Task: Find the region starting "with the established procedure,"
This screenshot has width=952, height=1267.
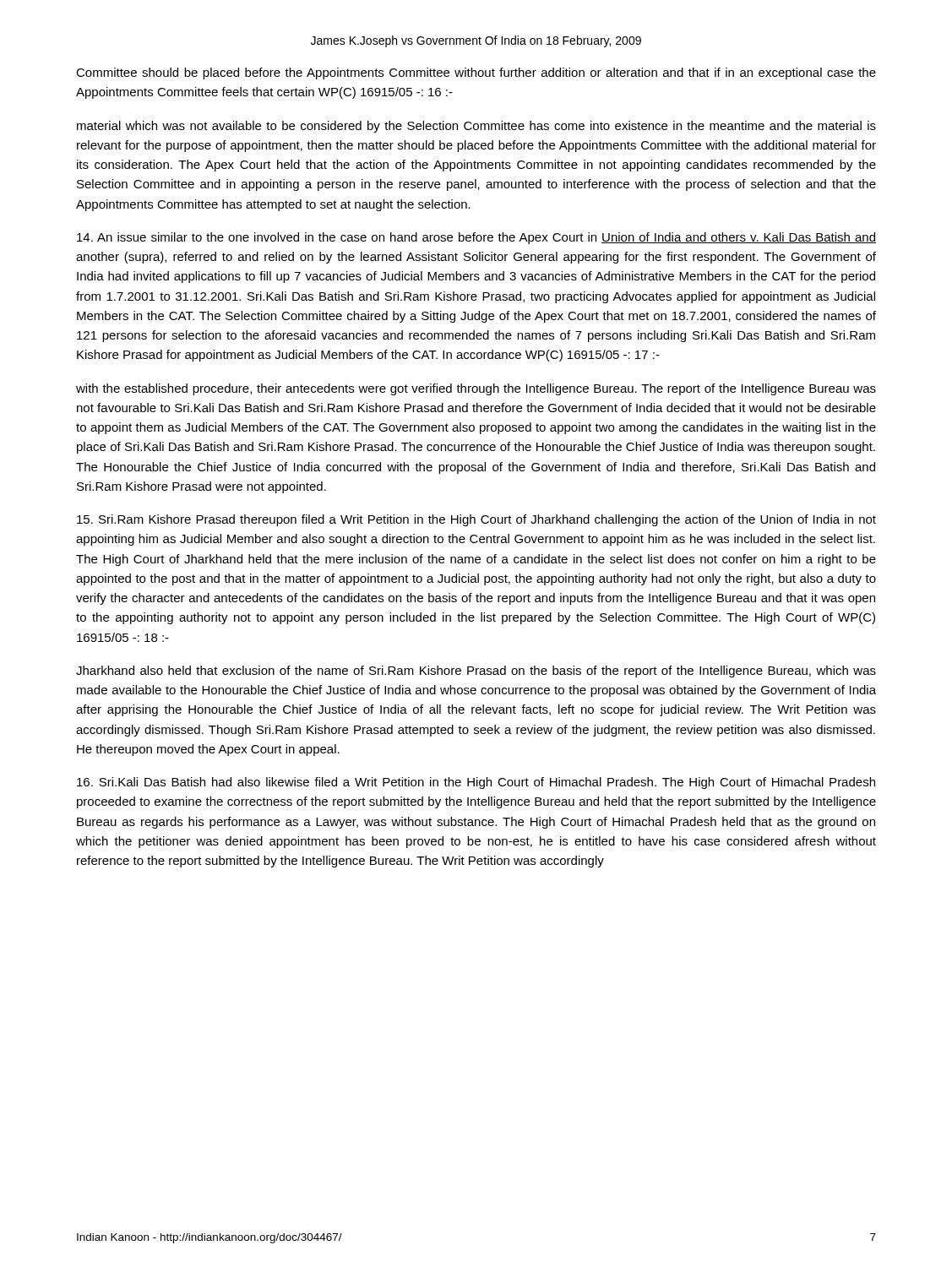Action: click(476, 437)
